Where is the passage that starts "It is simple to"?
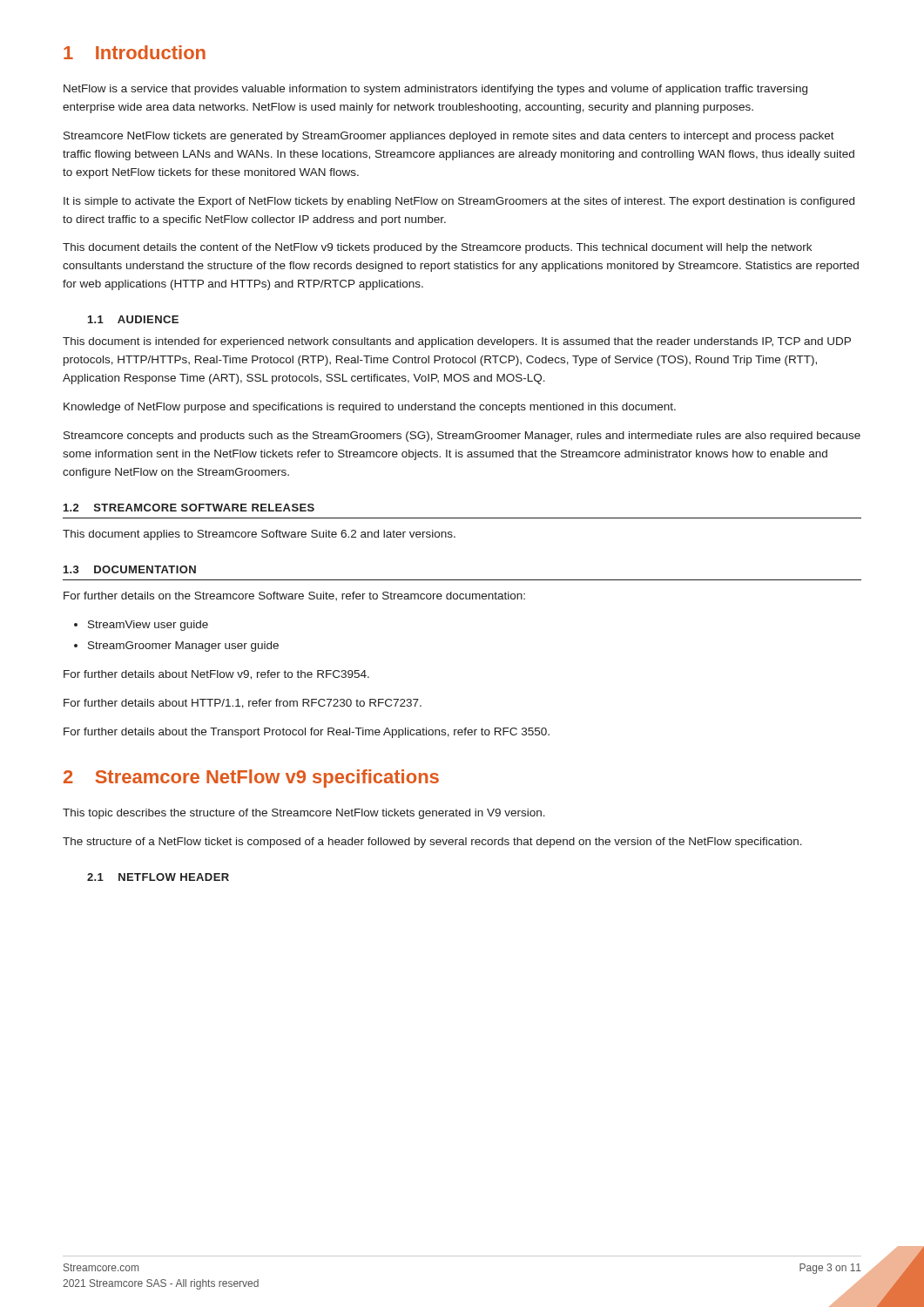This screenshot has height=1307, width=924. point(462,210)
